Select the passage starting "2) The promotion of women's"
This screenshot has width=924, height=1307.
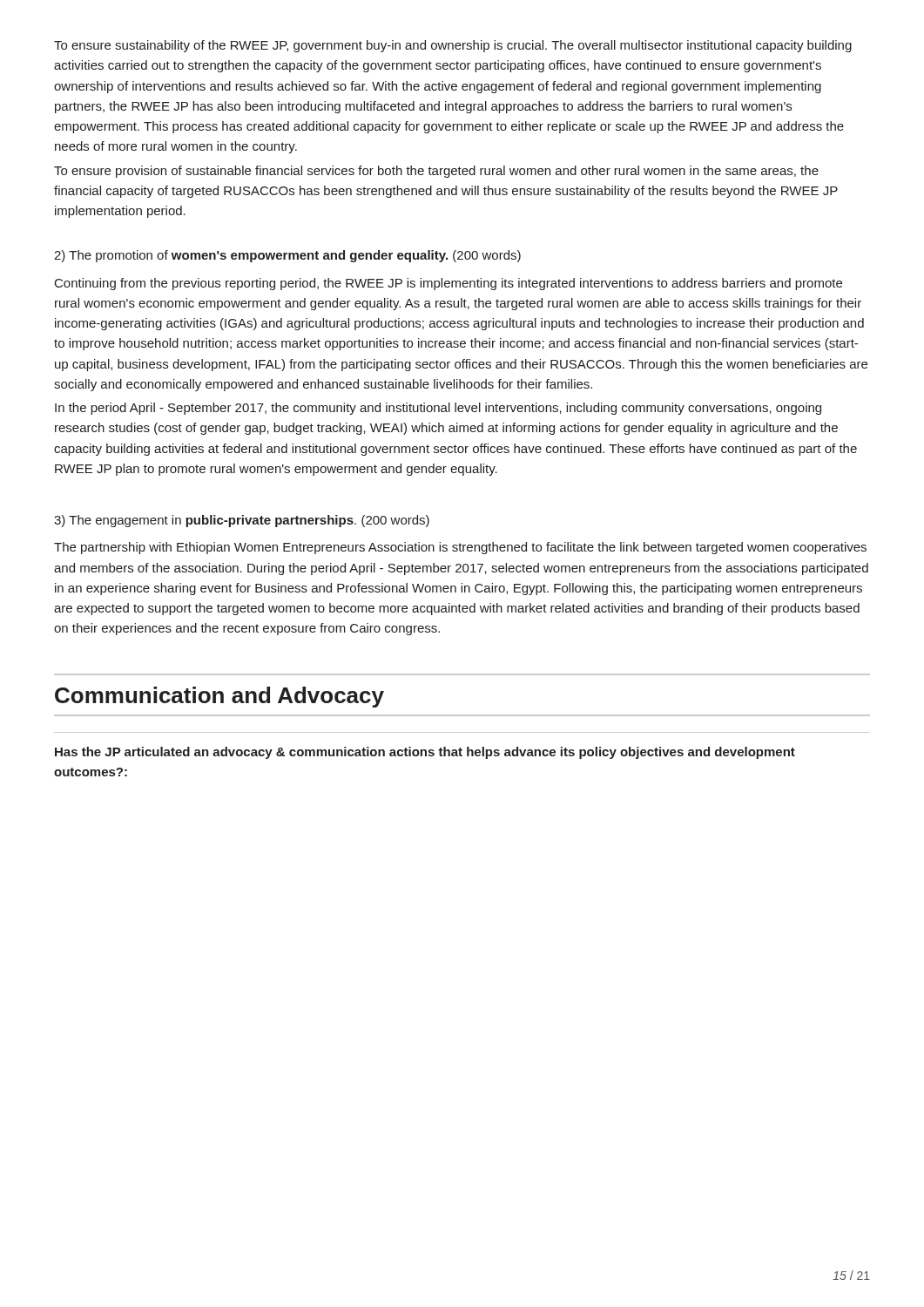(x=288, y=255)
